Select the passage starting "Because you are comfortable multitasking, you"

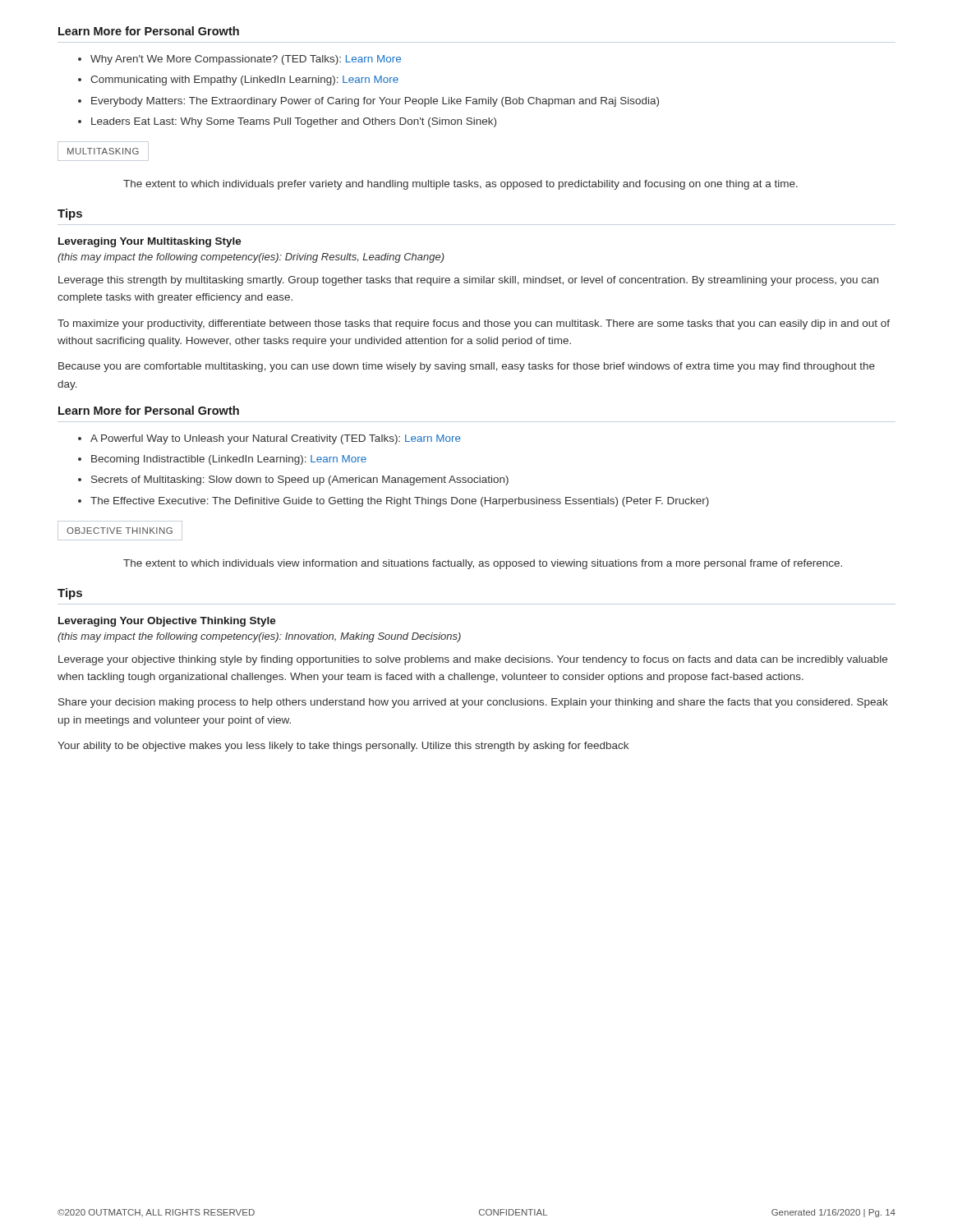tap(476, 375)
